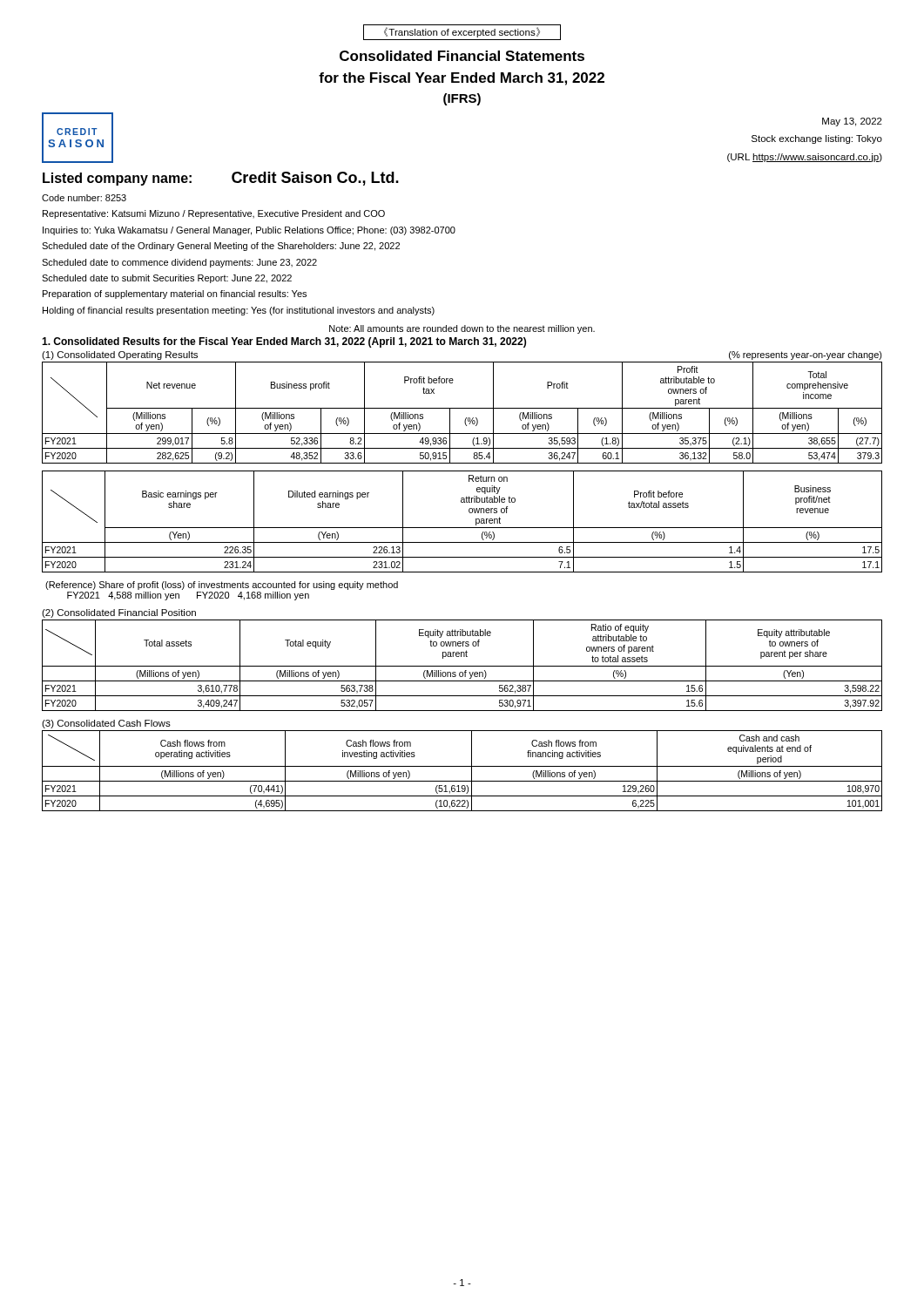Locate the element starting "《Translation of excerpted sections》"
Image resolution: width=924 pixels, height=1307 pixels.
pyautogui.click(x=462, y=33)
